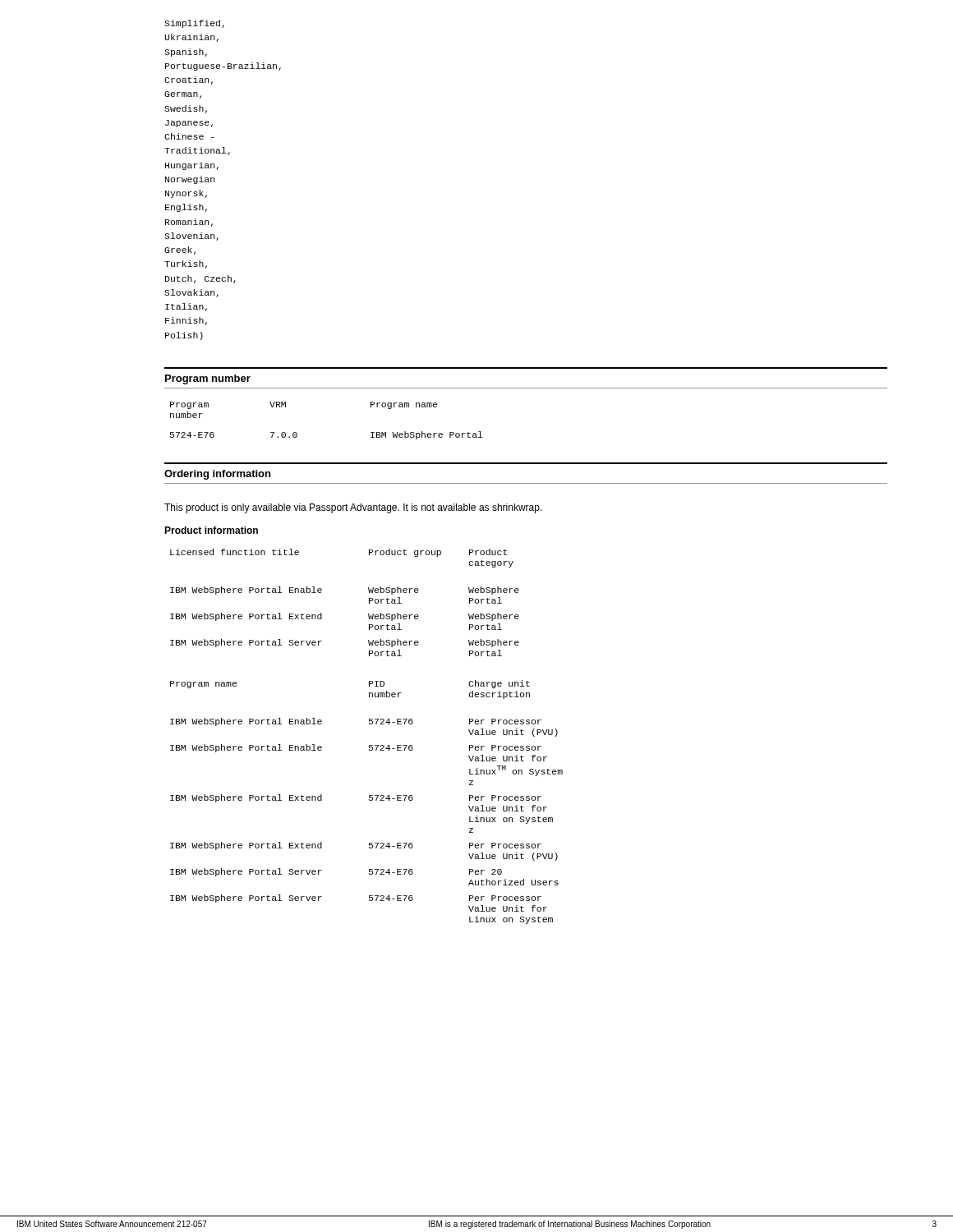This screenshot has height=1232, width=953.
Task: Where does it say "Product information"?
Action: (211, 530)
